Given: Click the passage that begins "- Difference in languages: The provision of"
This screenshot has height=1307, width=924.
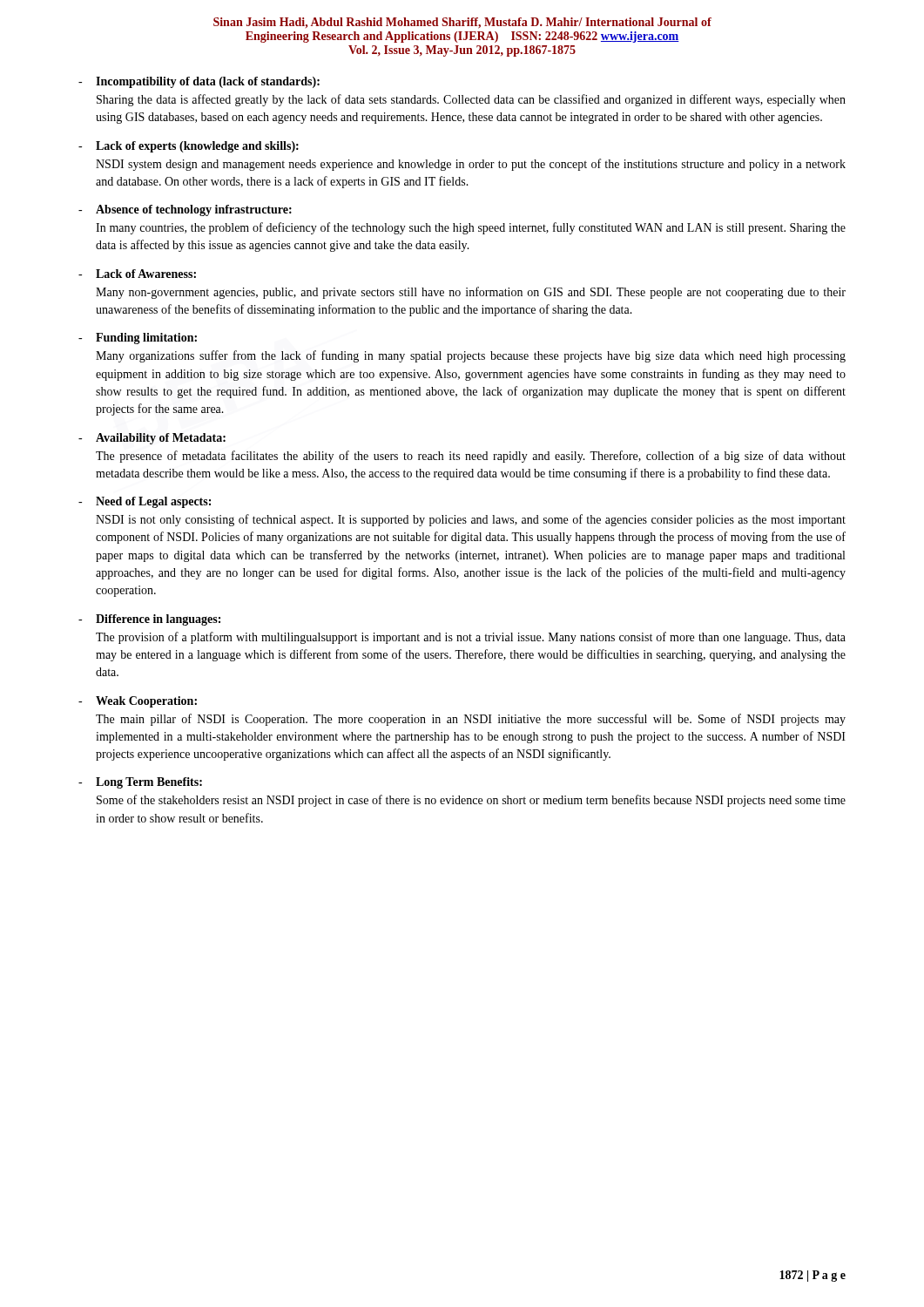Looking at the screenshot, I should click(x=462, y=647).
